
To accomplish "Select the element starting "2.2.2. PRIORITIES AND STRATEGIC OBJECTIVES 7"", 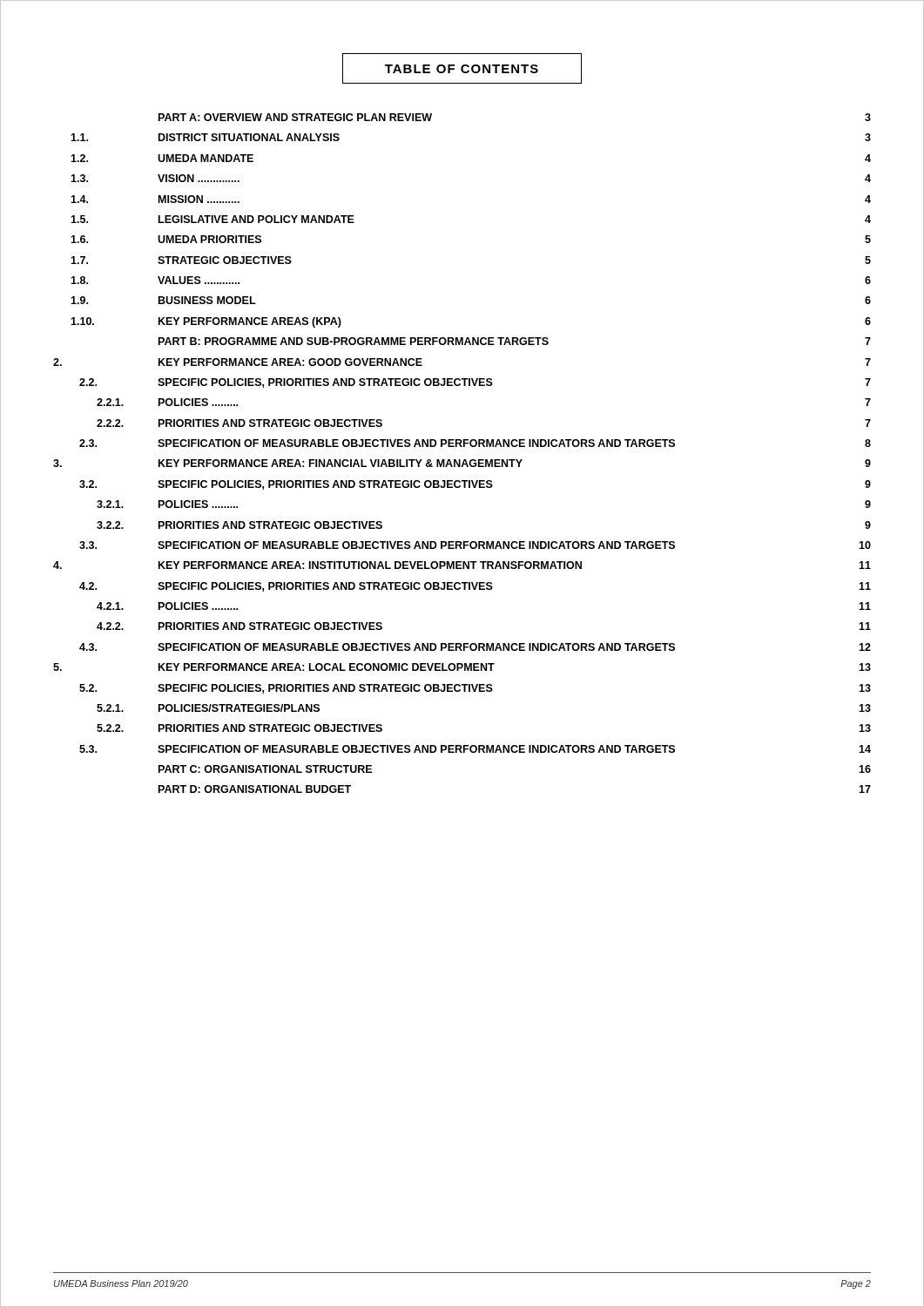I will [x=108, y=423].
